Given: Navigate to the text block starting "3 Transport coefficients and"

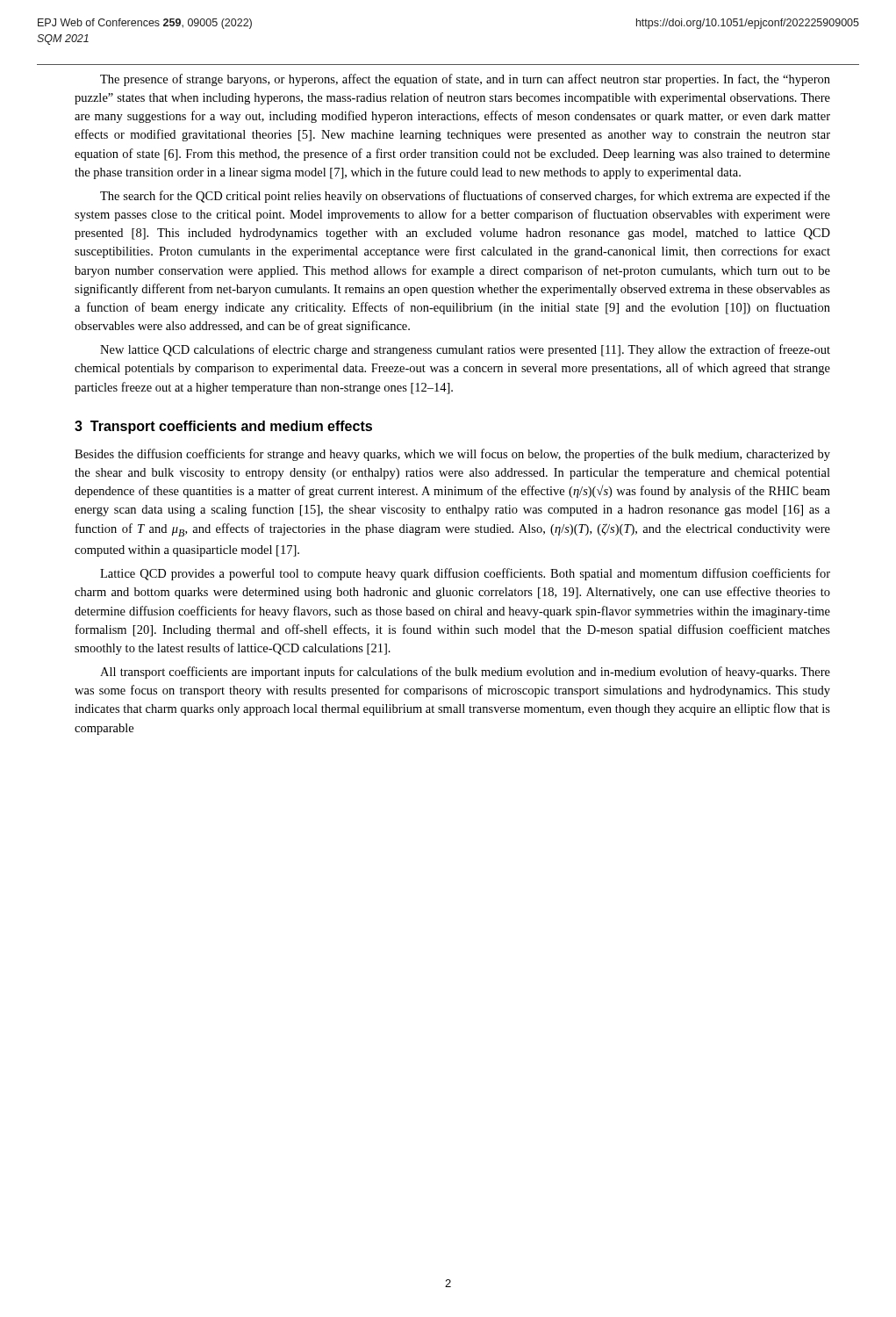Looking at the screenshot, I should point(224,426).
